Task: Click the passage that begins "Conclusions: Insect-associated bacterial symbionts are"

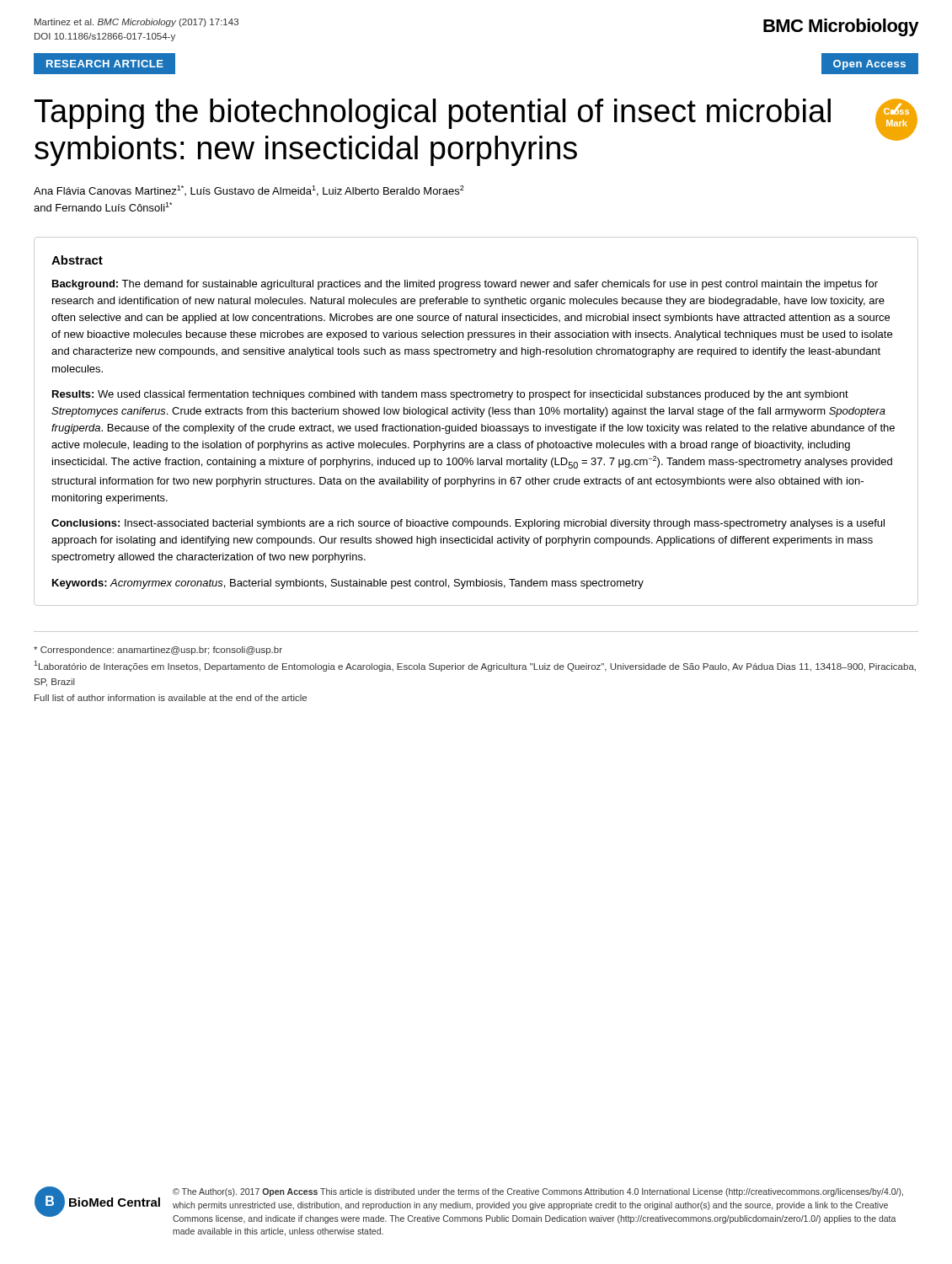Action: (468, 540)
